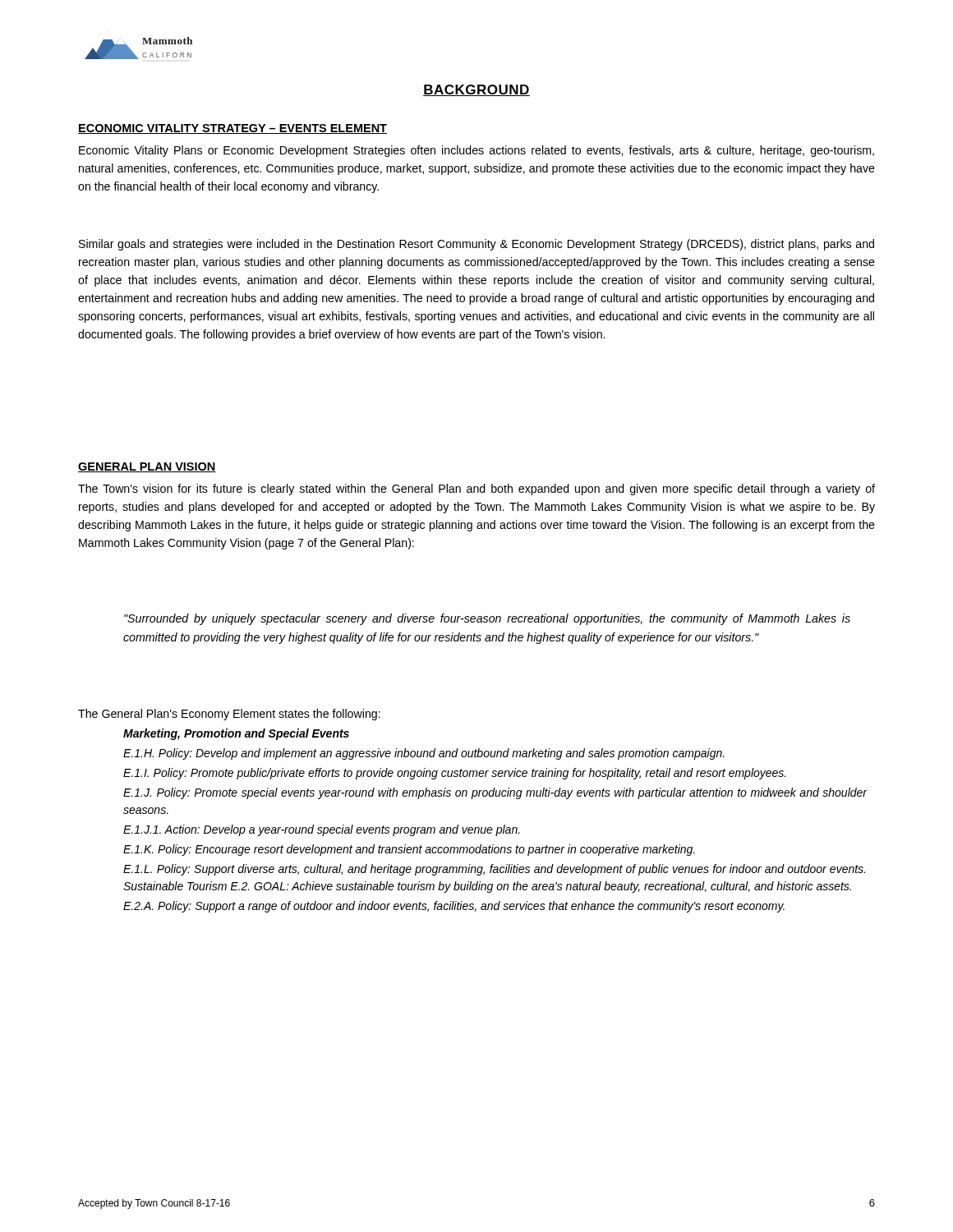Where is the passage that starts "E.1.I. Policy: Promote public/private efforts to"?

[x=455, y=773]
